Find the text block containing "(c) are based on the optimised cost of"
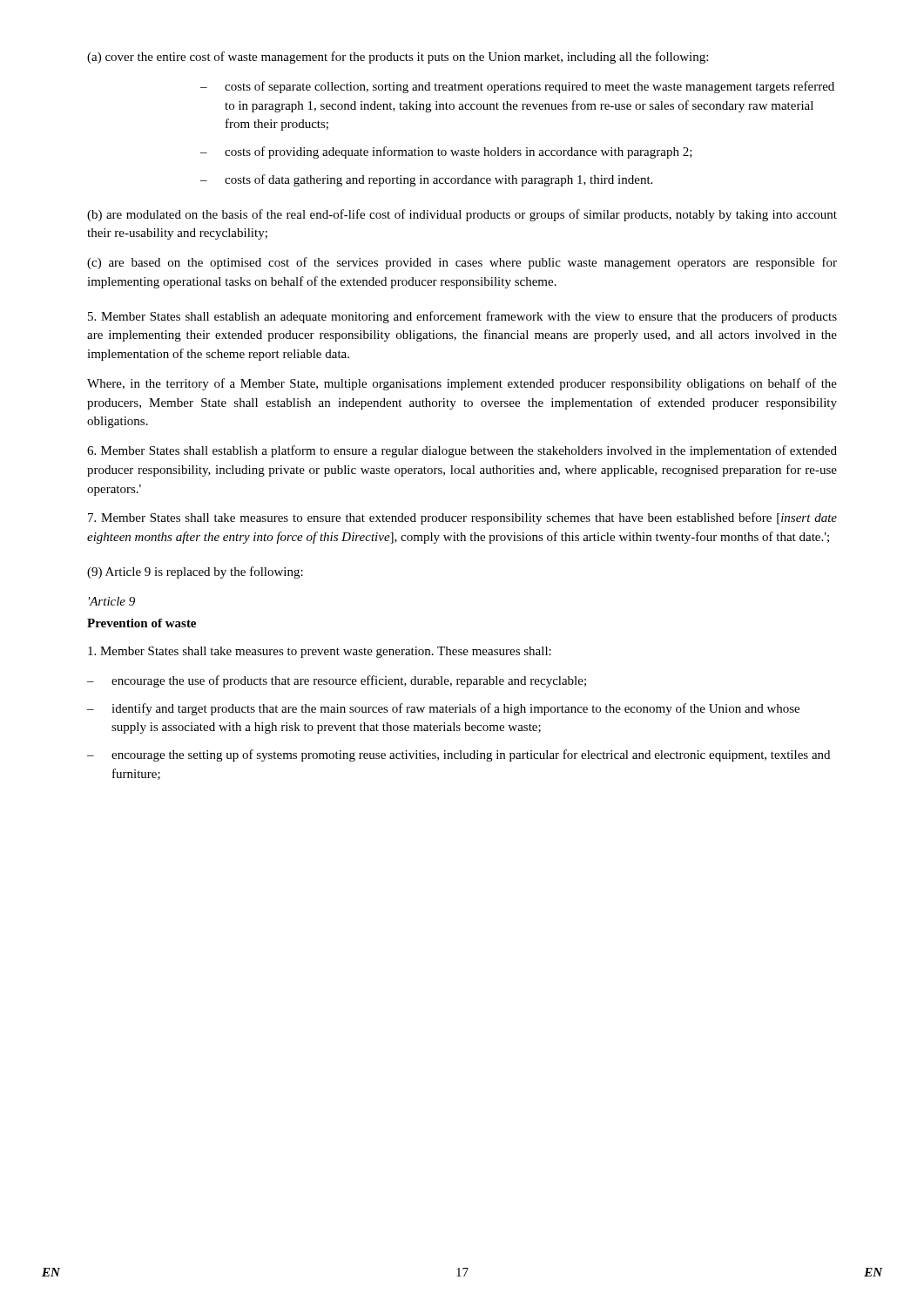The width and height of the screenshot is (924, 1307). click(x=462, y=272)
